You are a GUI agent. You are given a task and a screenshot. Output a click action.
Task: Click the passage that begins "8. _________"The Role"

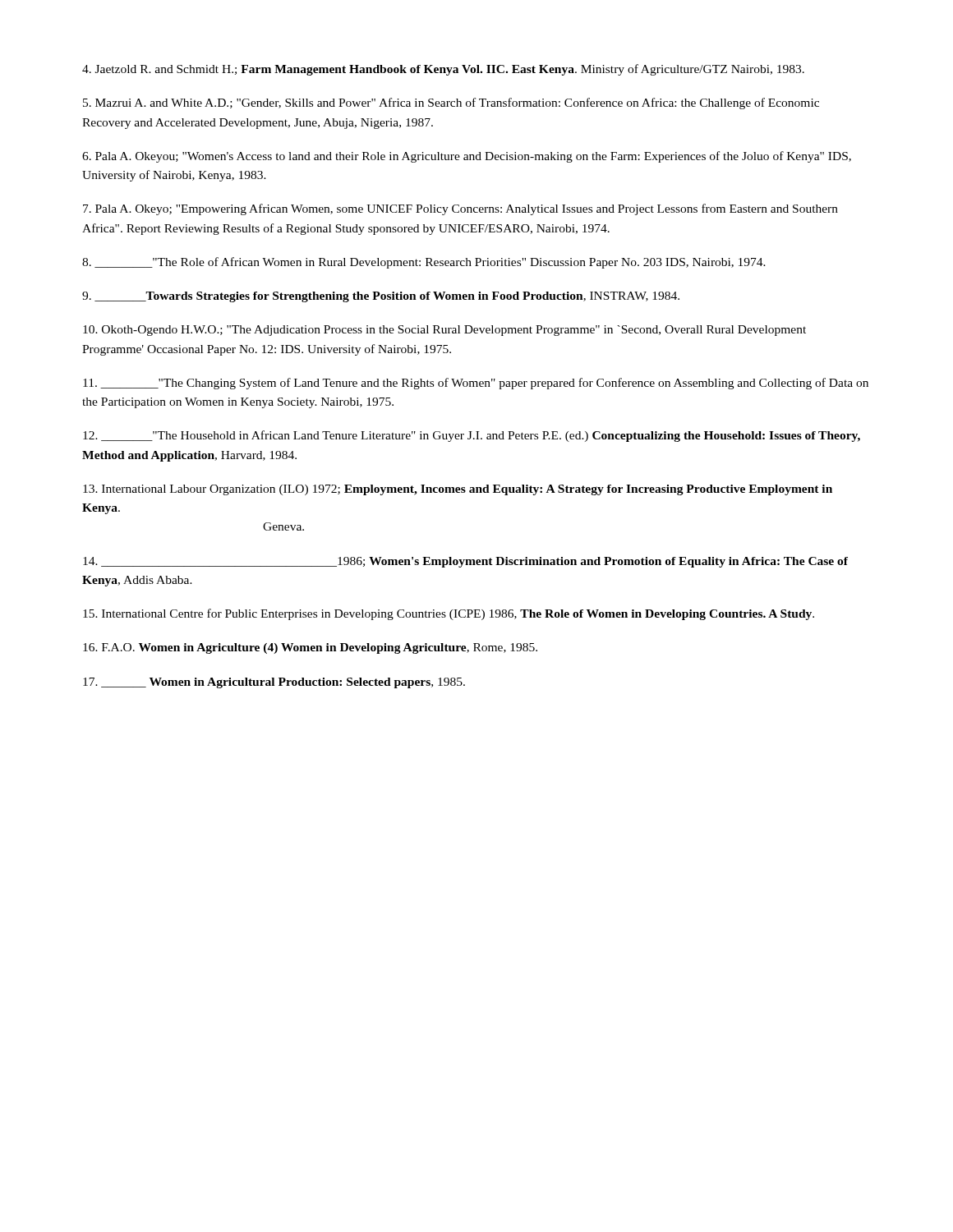point(424,261)
